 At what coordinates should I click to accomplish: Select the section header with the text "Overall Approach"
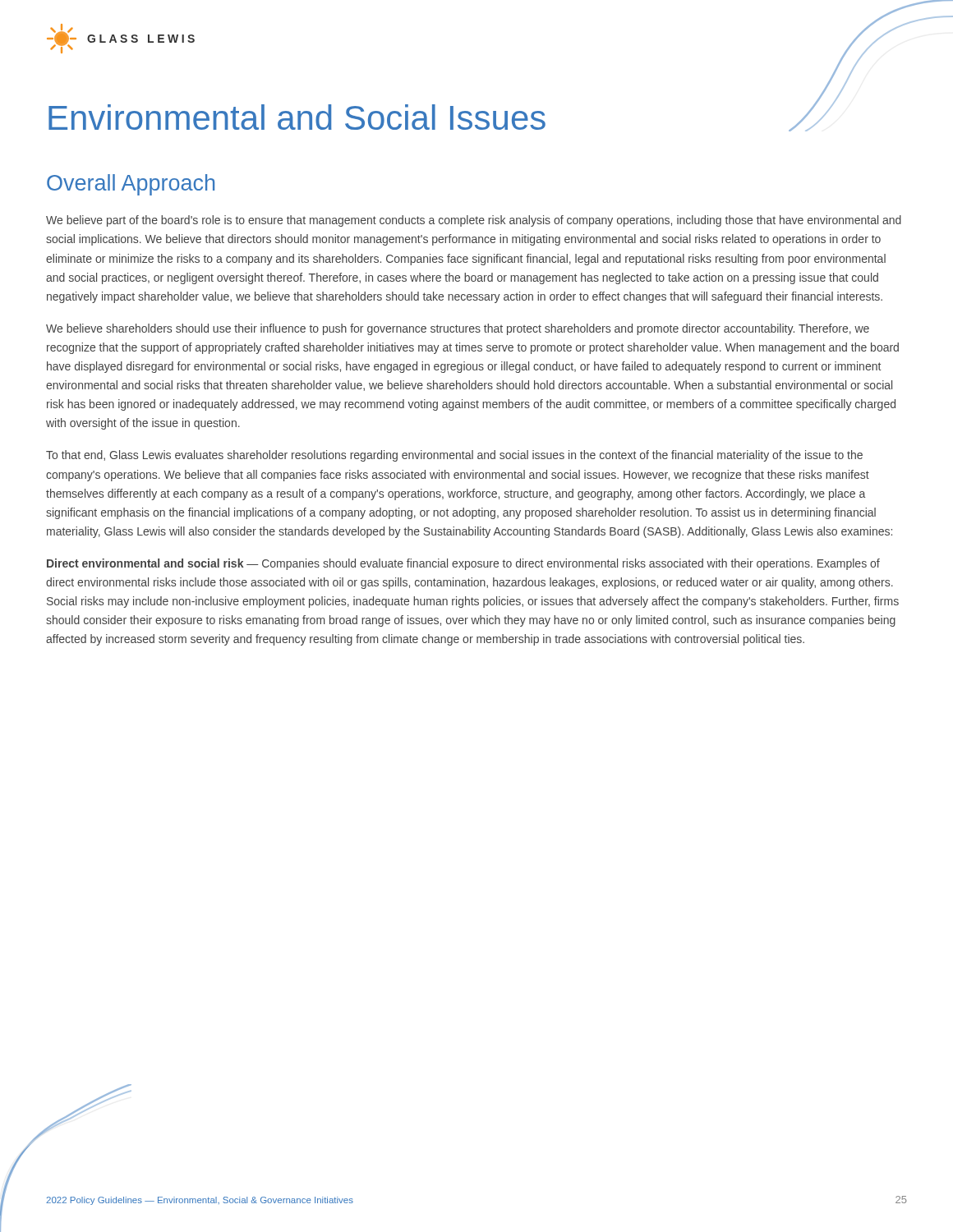131,183
